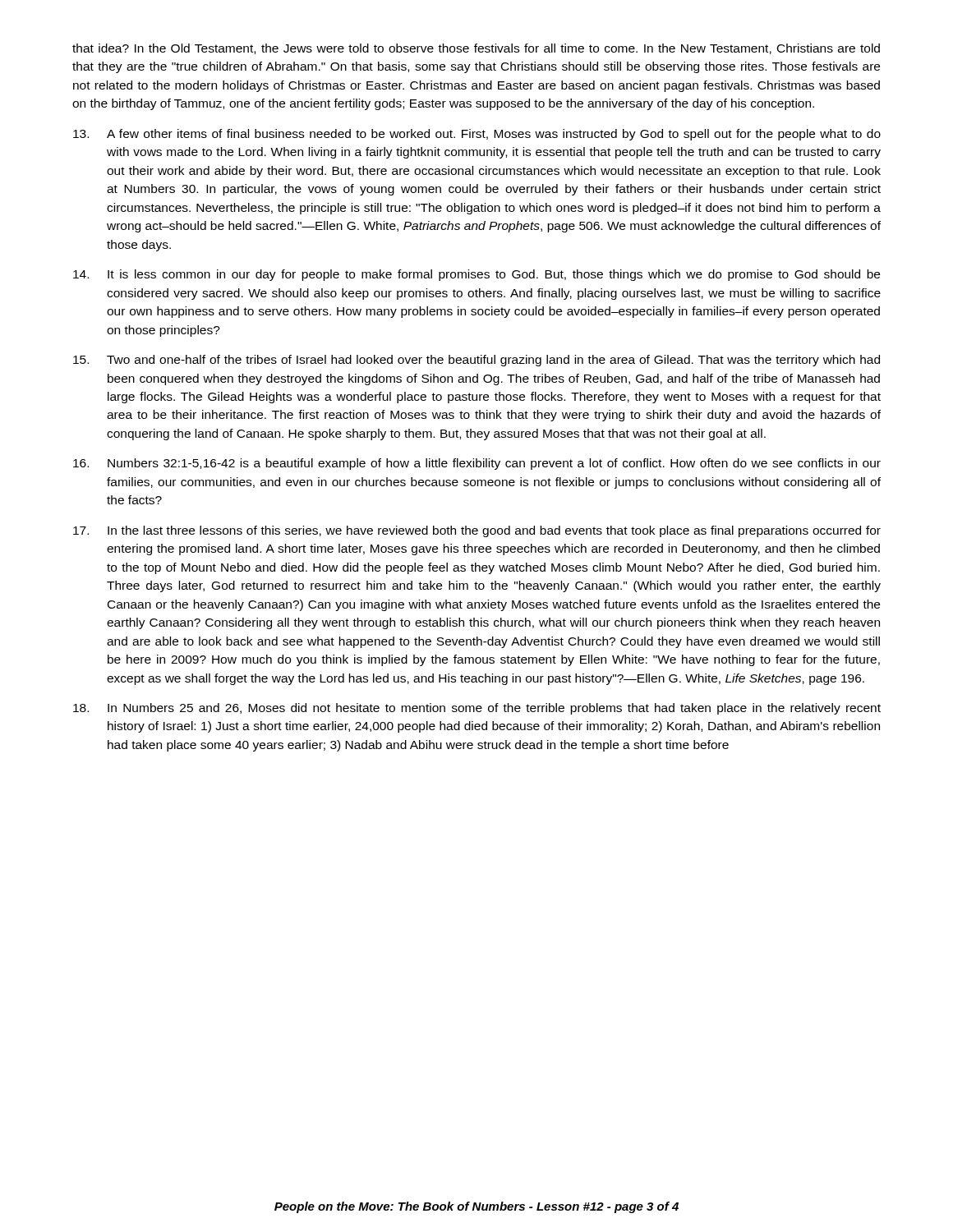Find the block on this page that starts "13. A few other items of final business"
Screen dimensions: 1232x953
point(476,189)
